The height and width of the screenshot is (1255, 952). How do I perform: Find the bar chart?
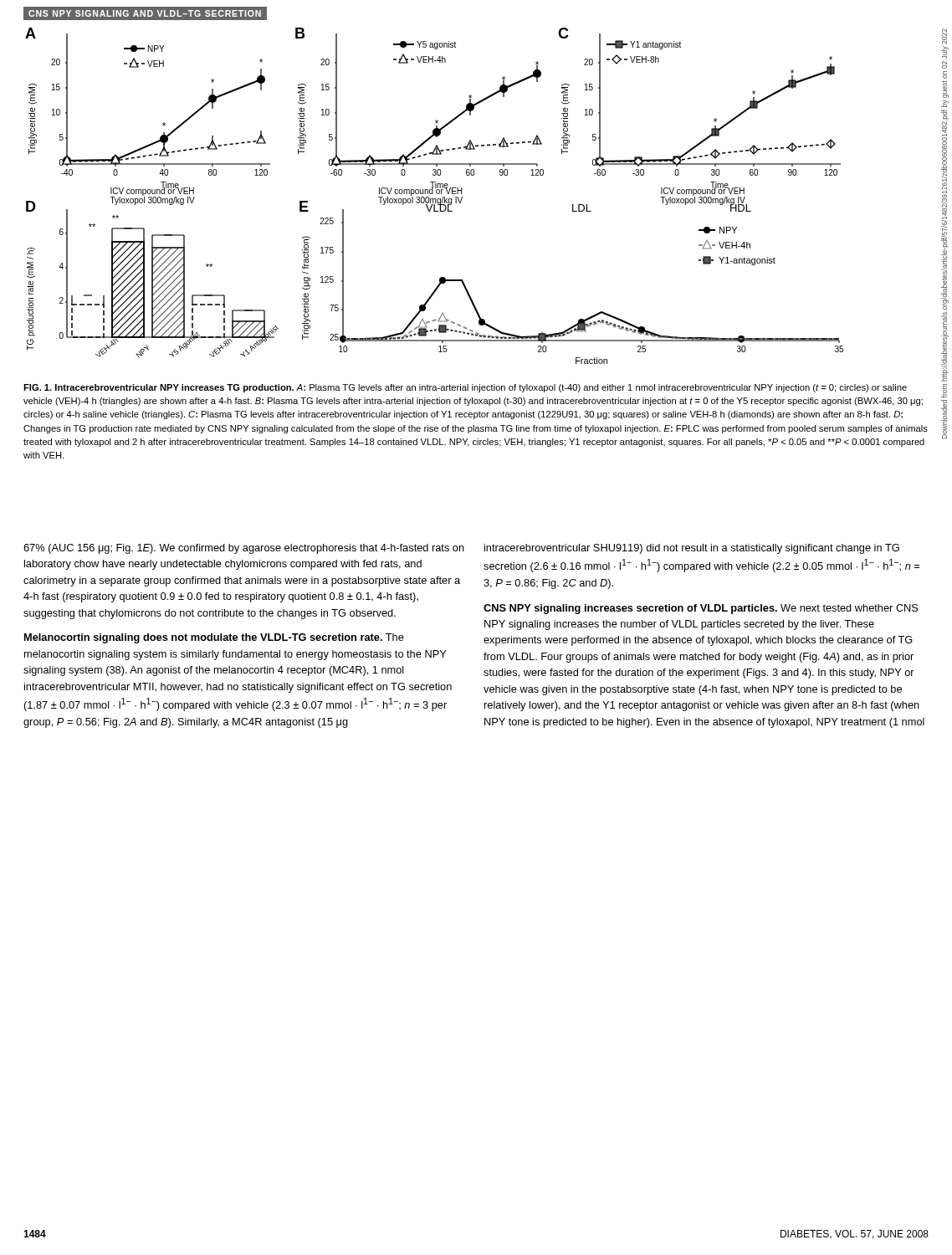point(153,285)
